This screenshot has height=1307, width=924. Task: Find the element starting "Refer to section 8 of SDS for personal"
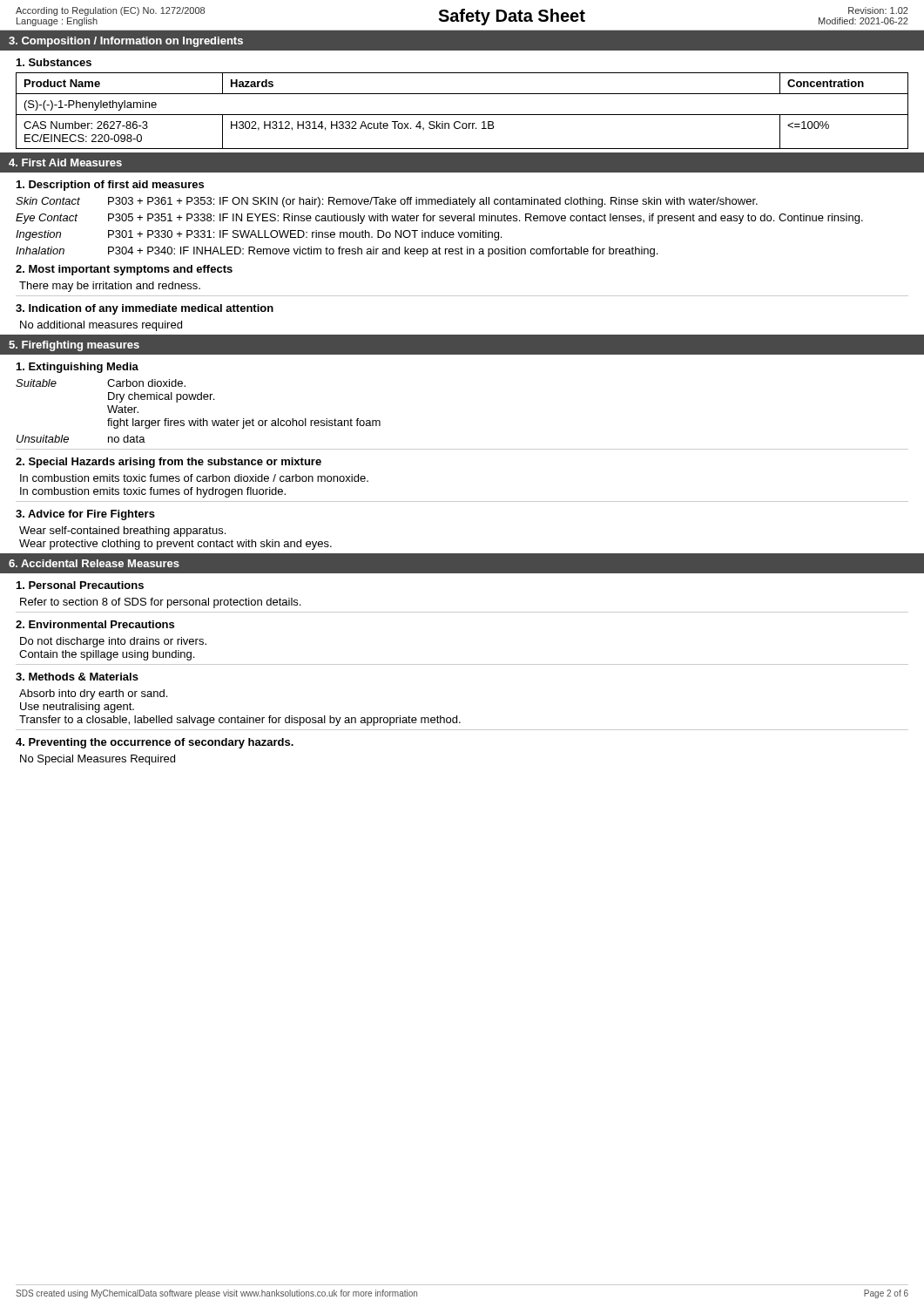(x=160, y=602)
